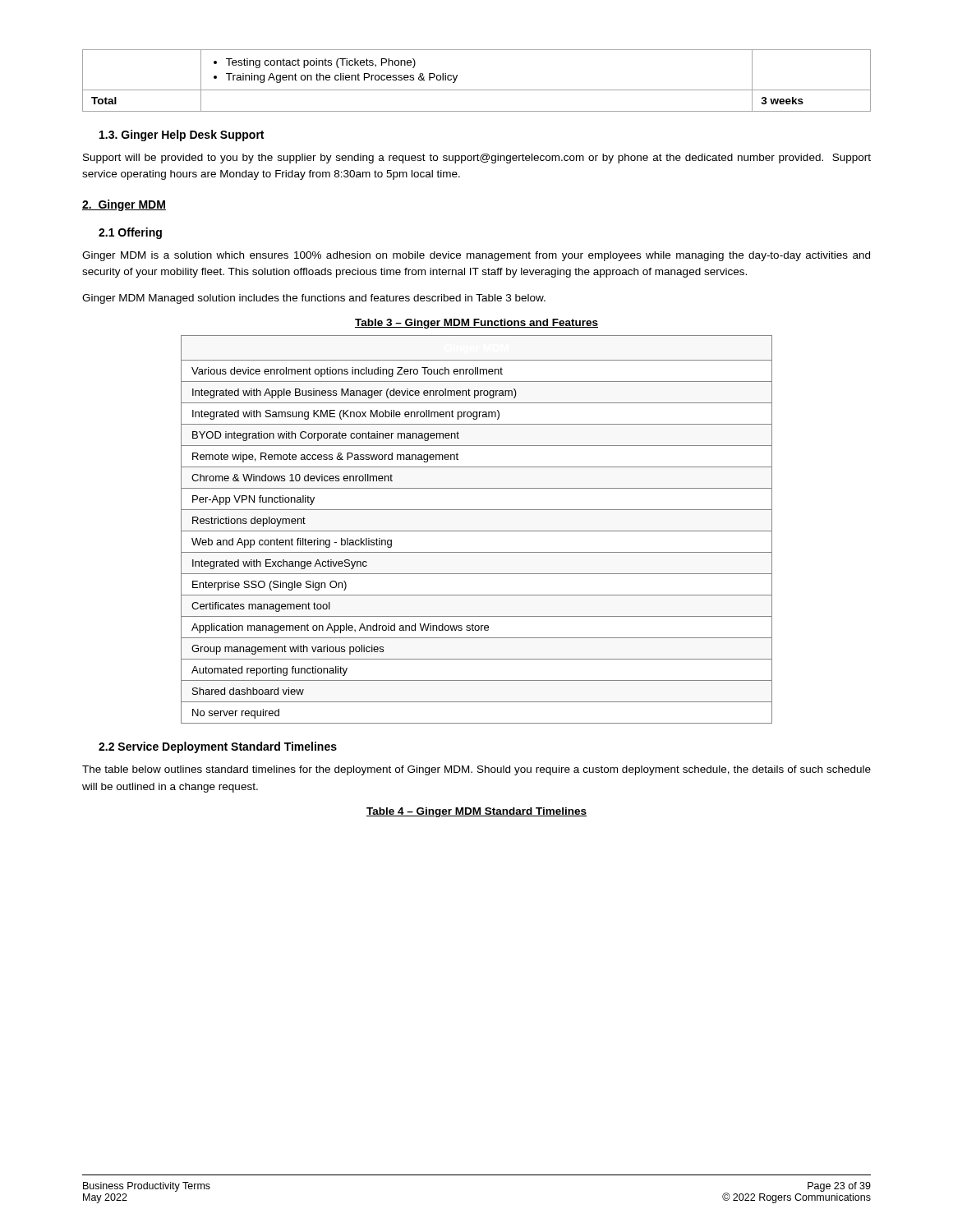Click on the section header that says "2.2 Service Deployment Standard Timelines"
The height and width of the screenshot is (1232, 953).
point(218,747)
